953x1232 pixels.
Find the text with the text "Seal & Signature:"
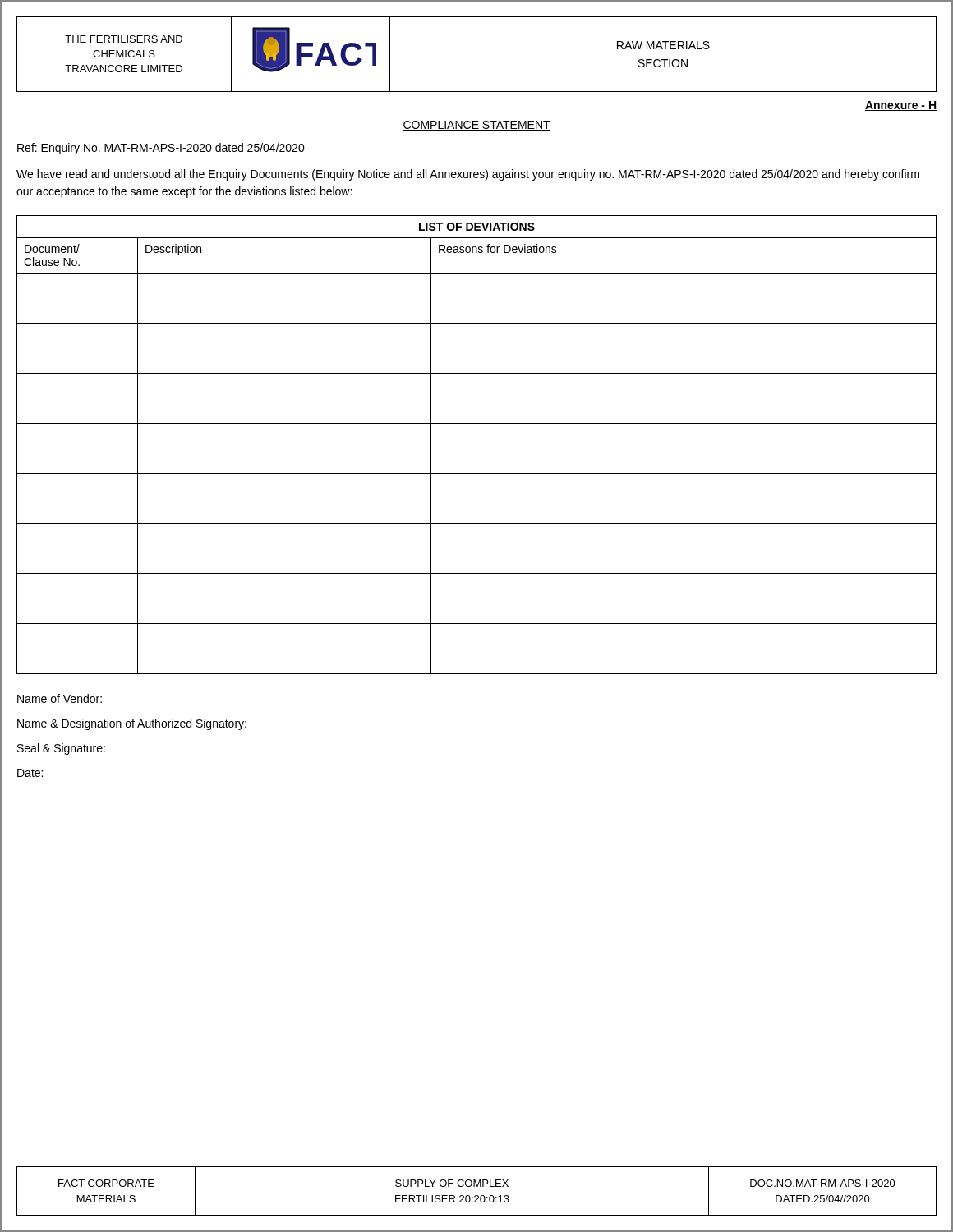[x=61, y=748]
